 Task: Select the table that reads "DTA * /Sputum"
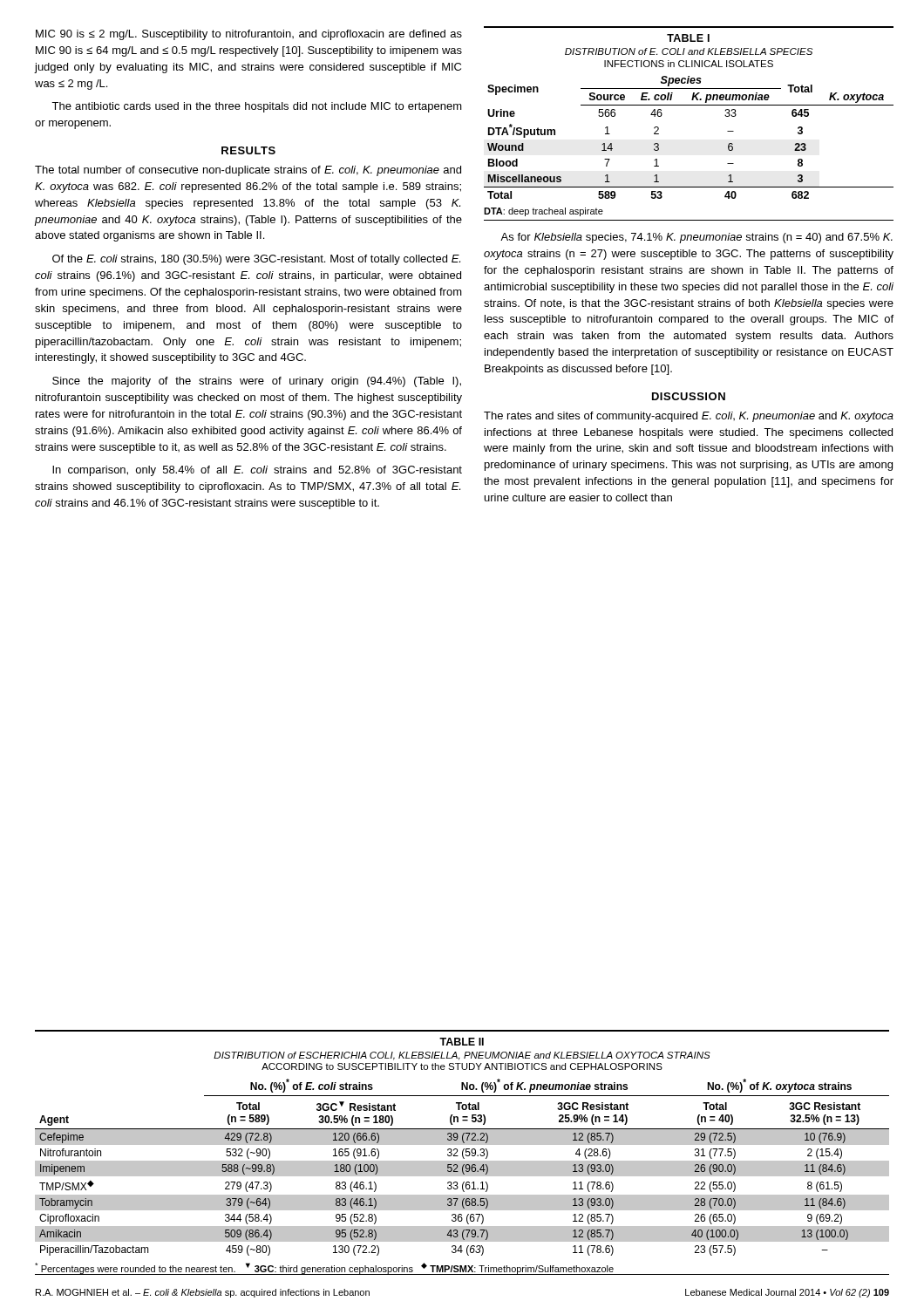pos(689,123)
